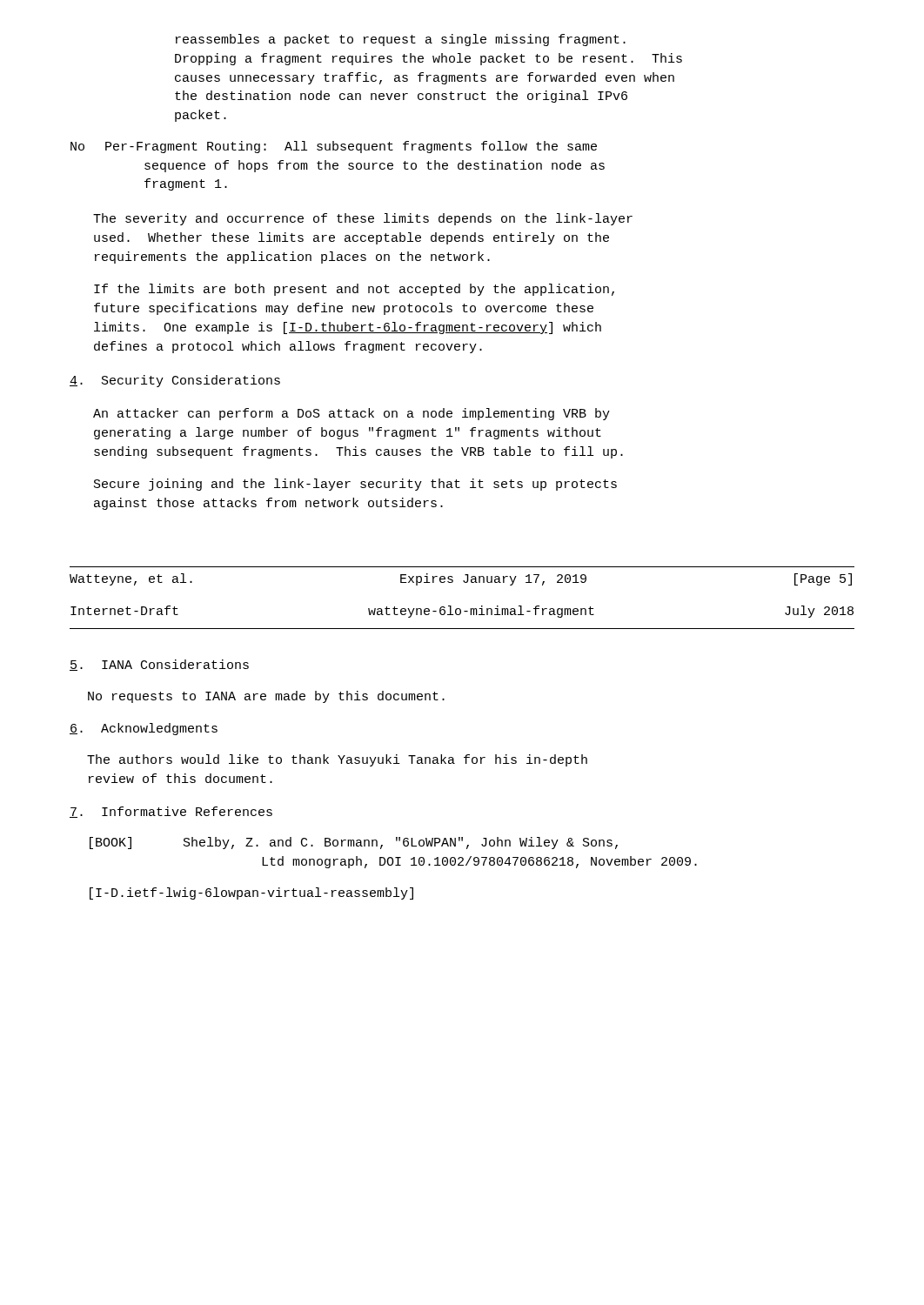Click on the section header that says "7. Informative References"
The image size is (924, 1305).
coord(171,813)
